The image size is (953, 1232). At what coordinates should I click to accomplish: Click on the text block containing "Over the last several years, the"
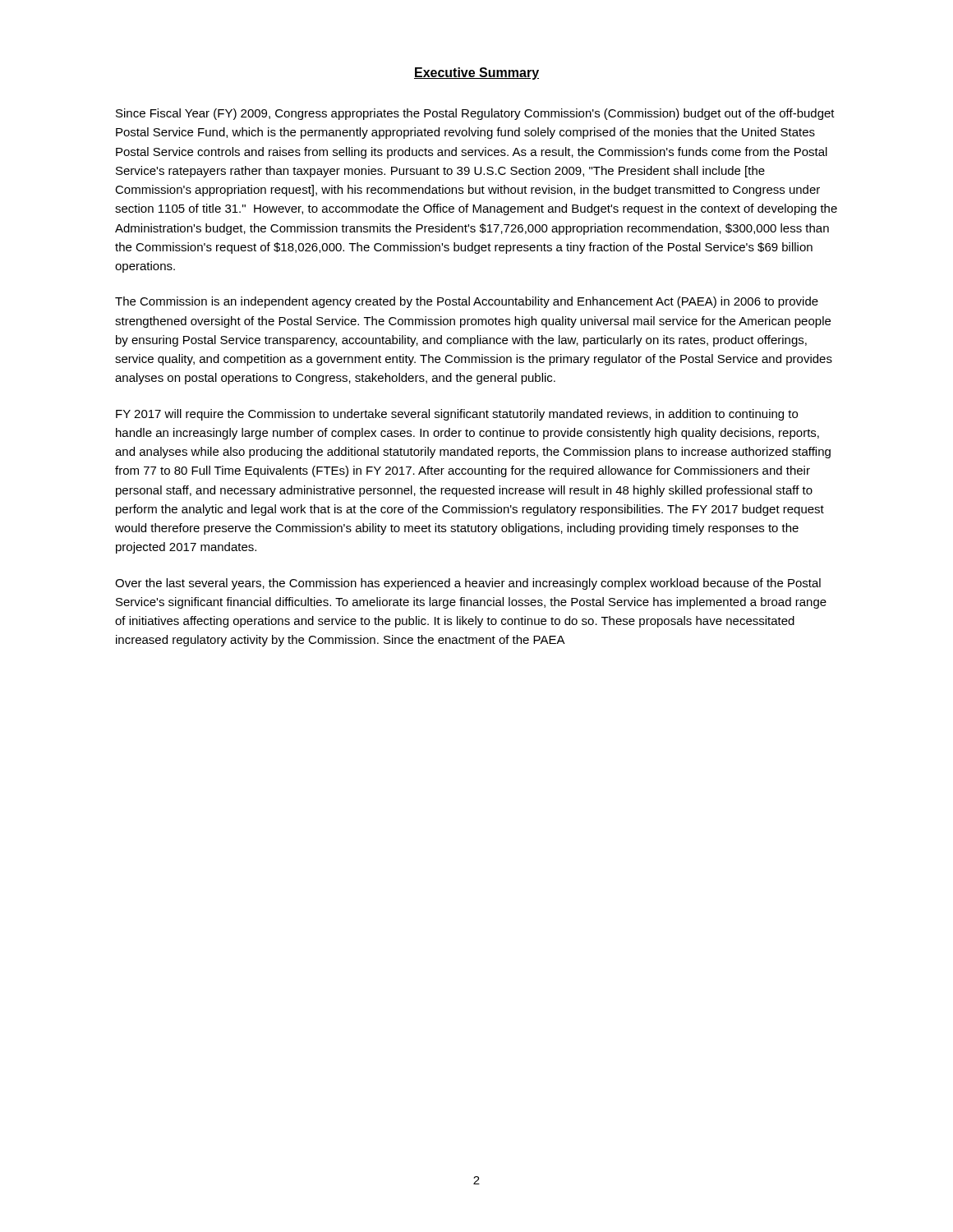pyautogui.click(x=471, y=611)
